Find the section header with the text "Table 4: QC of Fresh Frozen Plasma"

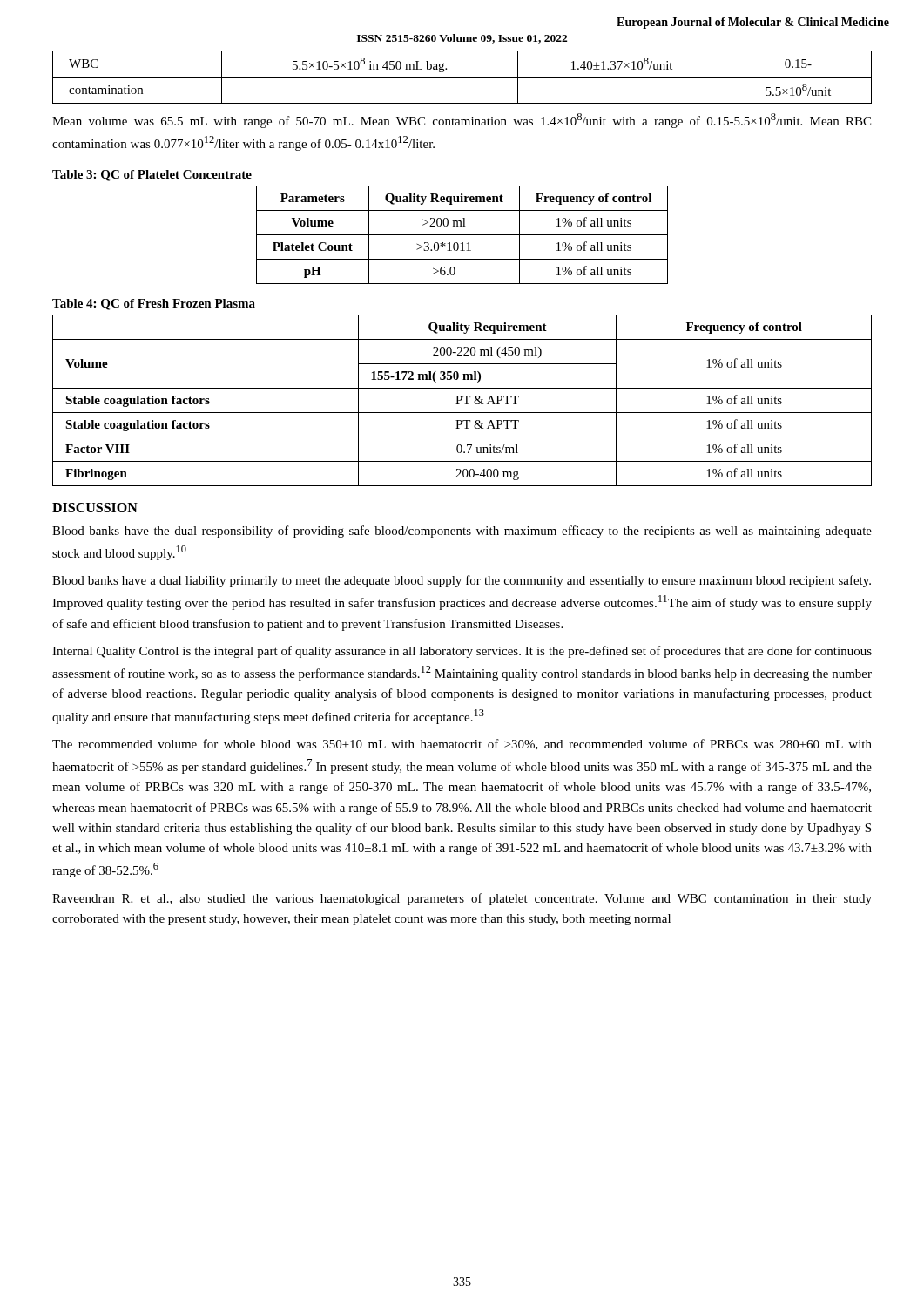click(x=154, y=303)
